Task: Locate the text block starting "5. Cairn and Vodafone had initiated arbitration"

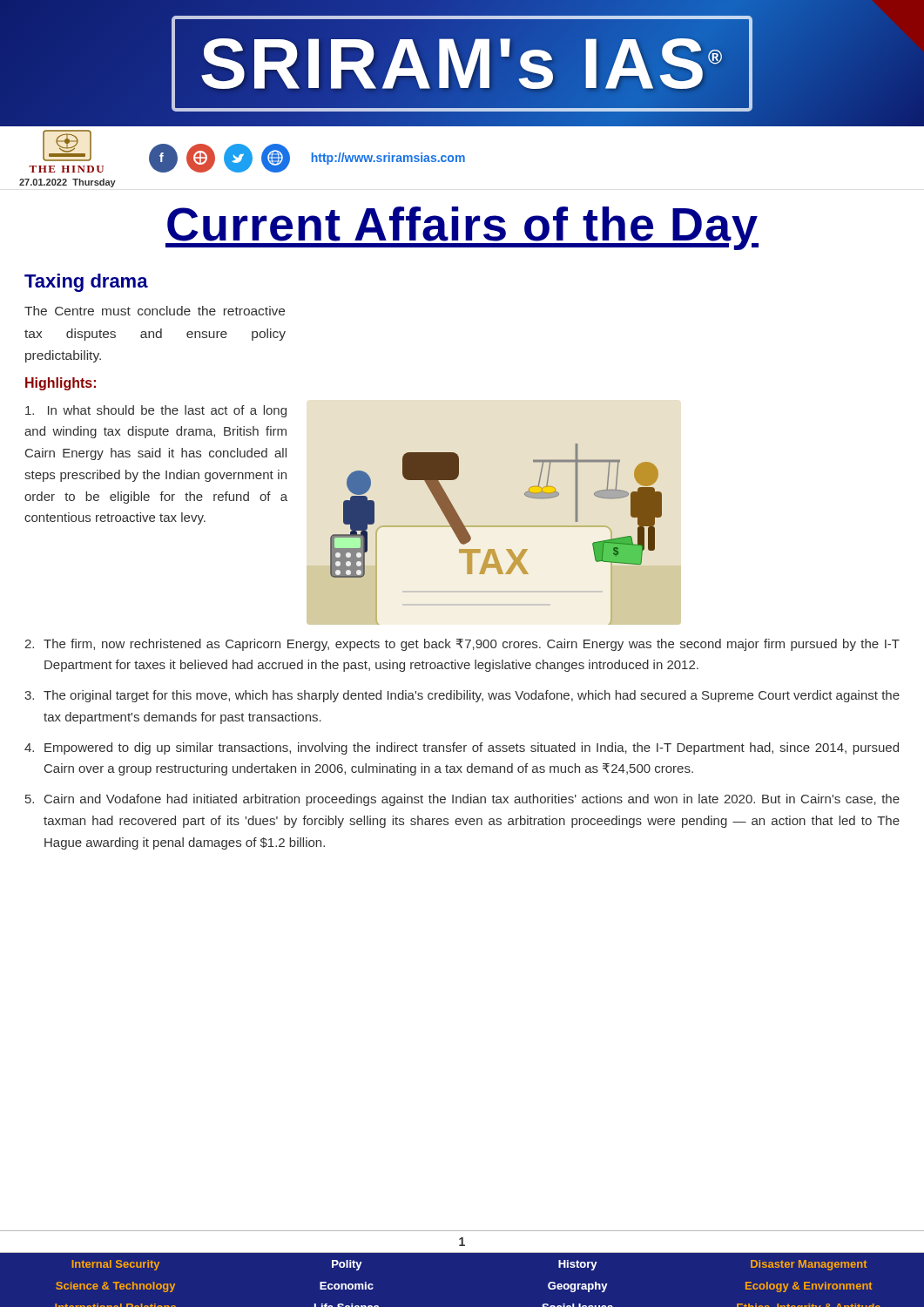Action: click(462, 821)
